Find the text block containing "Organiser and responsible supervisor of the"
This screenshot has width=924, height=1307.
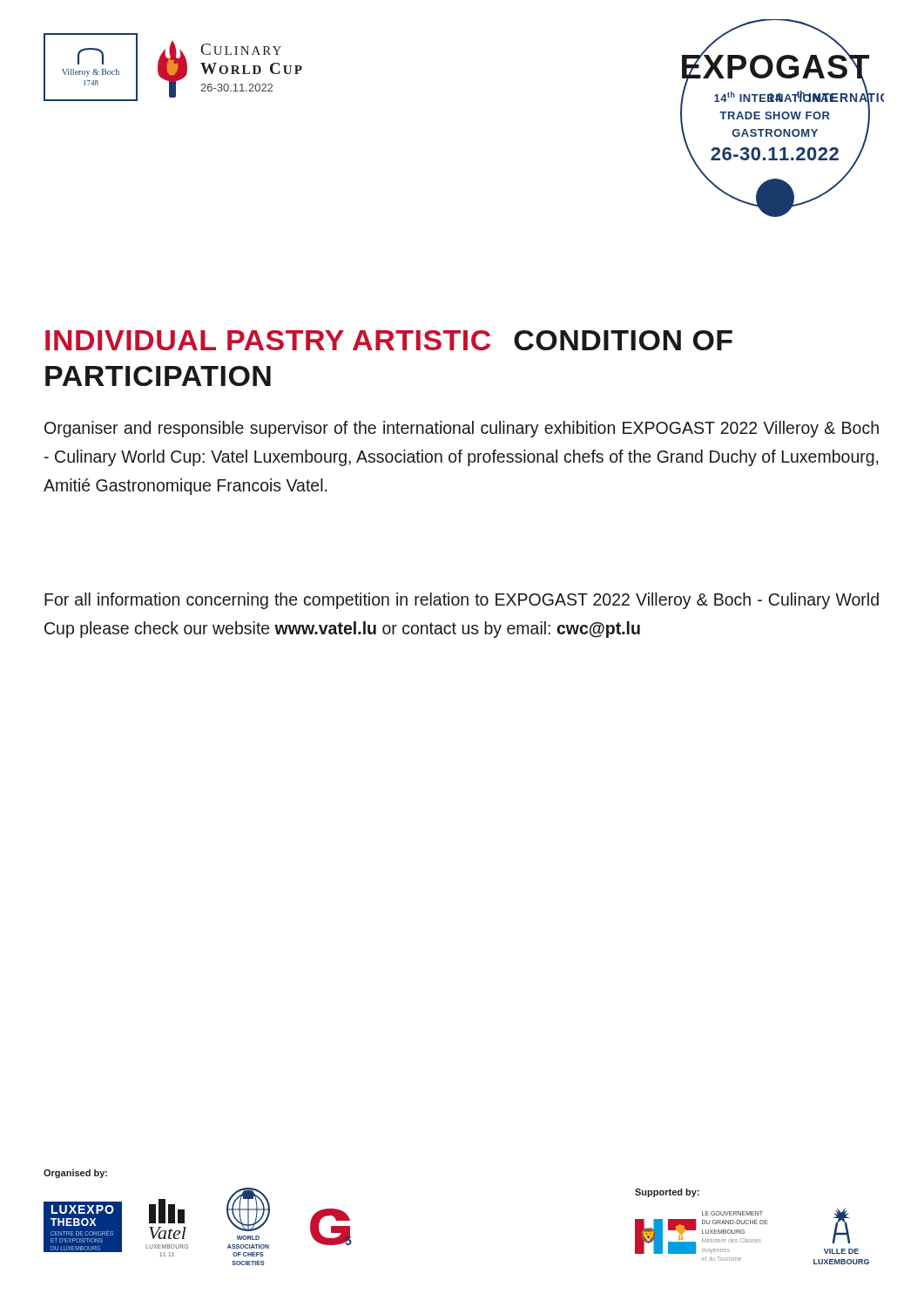coord(462,456)
